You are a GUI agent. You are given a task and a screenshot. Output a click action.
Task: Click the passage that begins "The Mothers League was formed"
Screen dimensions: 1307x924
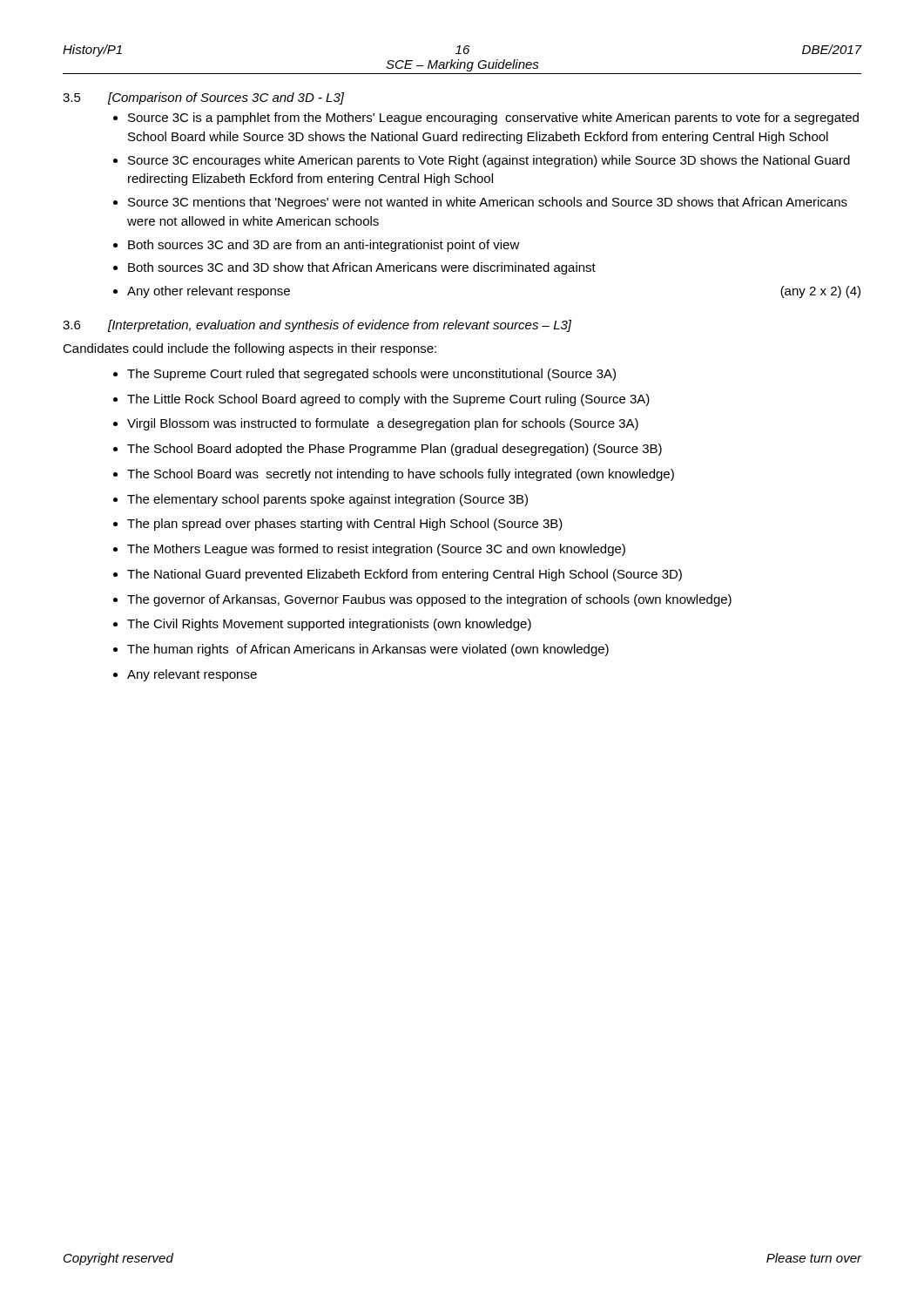377,548
